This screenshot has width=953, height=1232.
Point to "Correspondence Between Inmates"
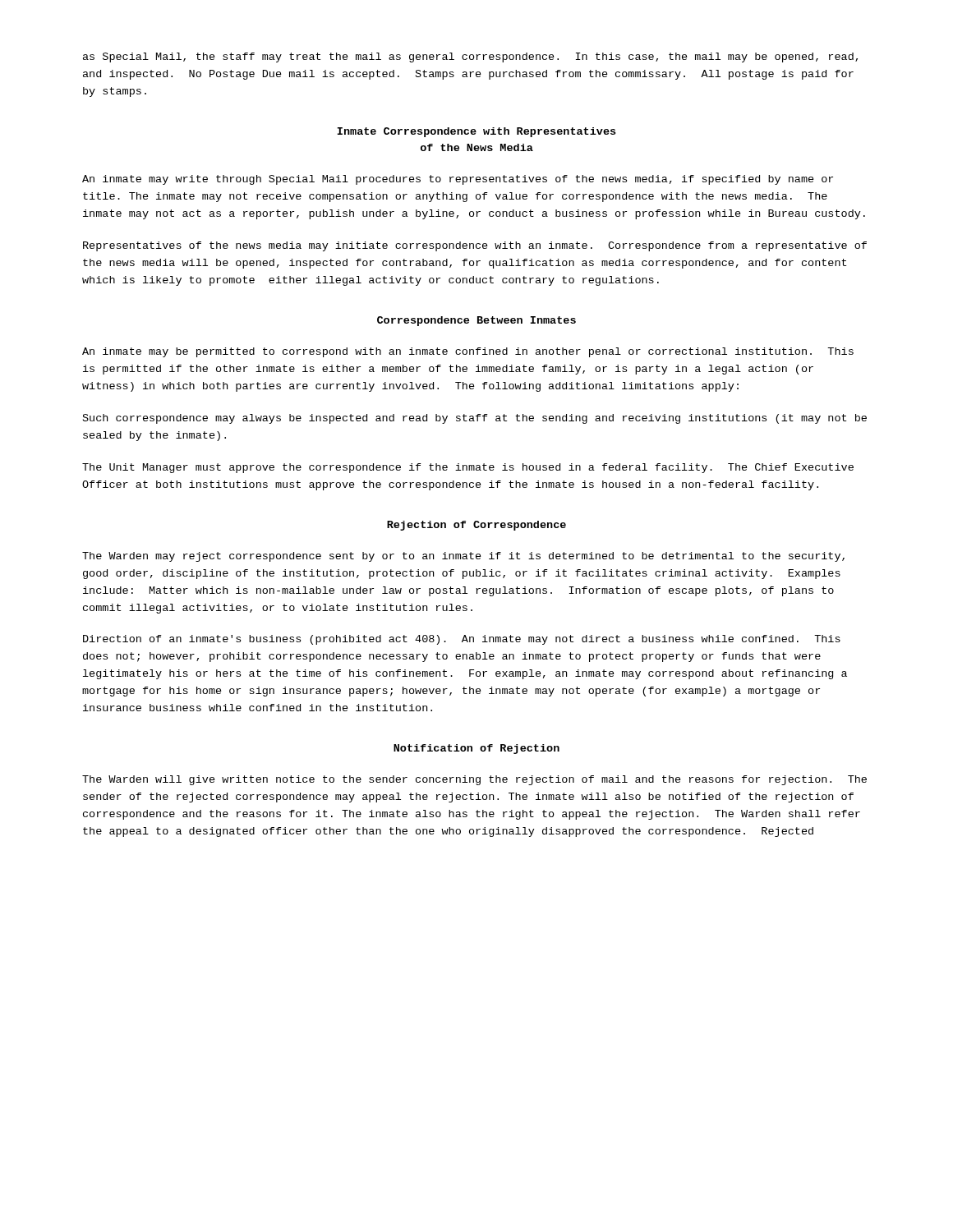click(476, 321)
